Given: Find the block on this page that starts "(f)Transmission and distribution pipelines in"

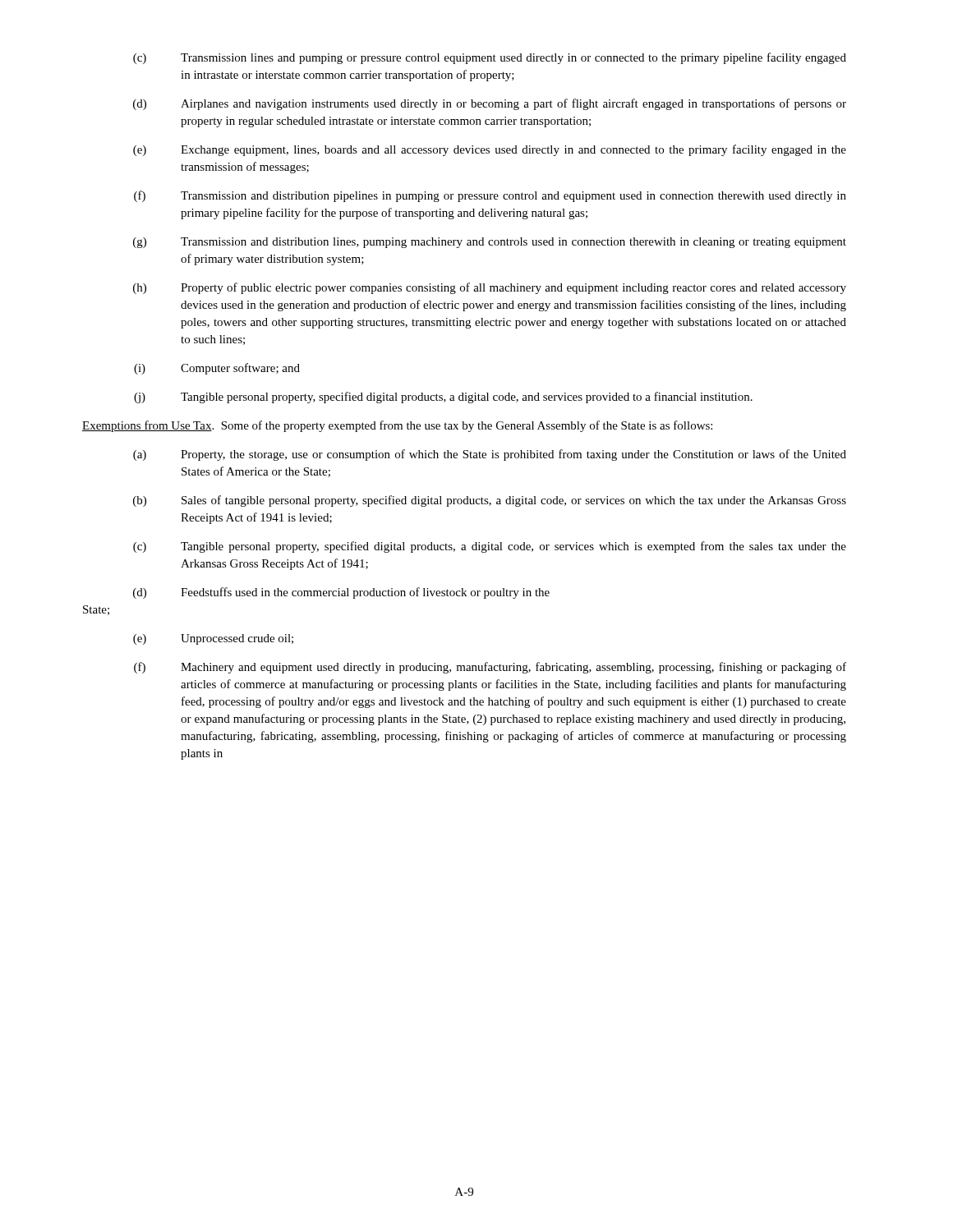Looking at the screenshot, I should 490,203.
